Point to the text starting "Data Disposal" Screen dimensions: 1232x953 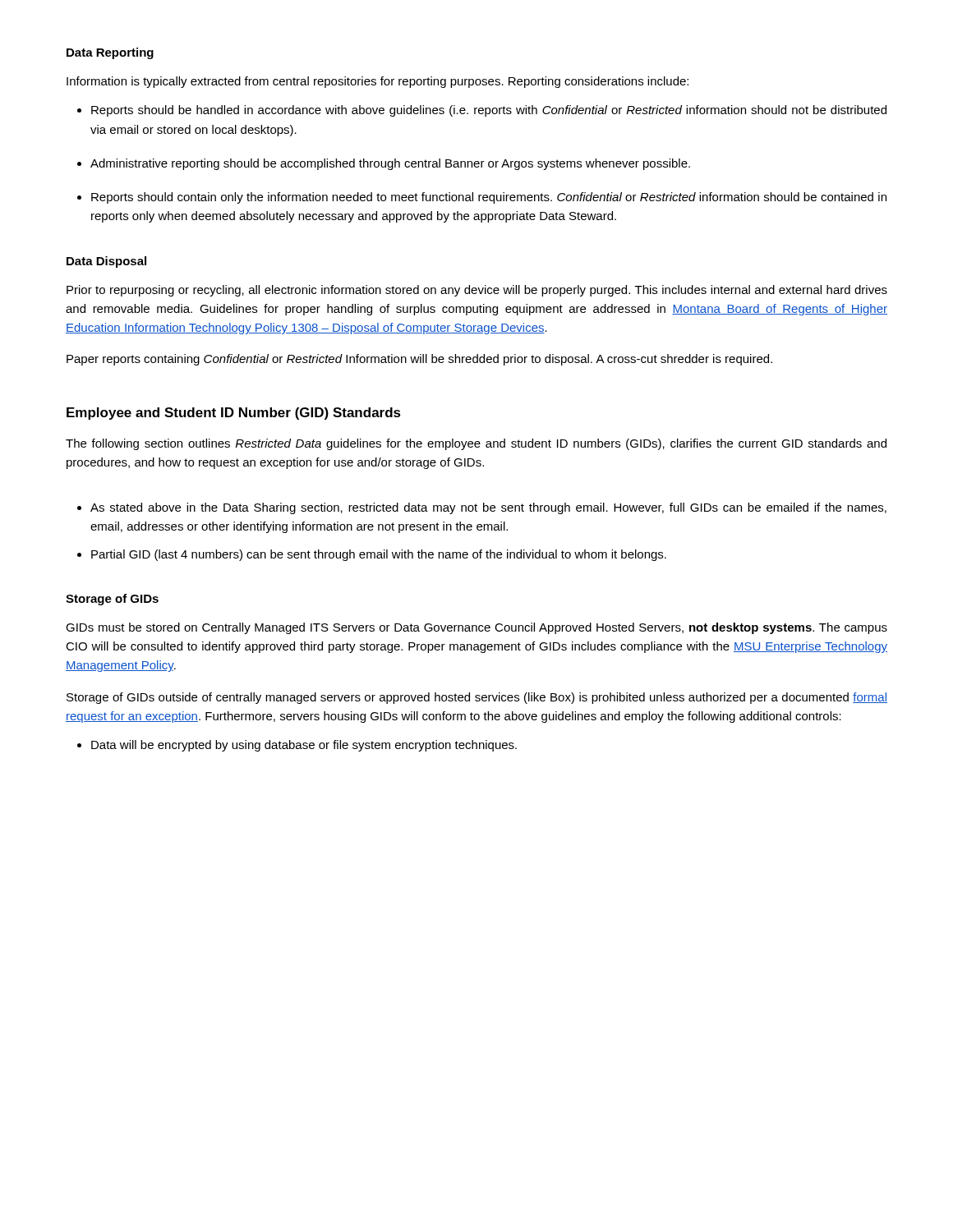[x=106, y=260]
